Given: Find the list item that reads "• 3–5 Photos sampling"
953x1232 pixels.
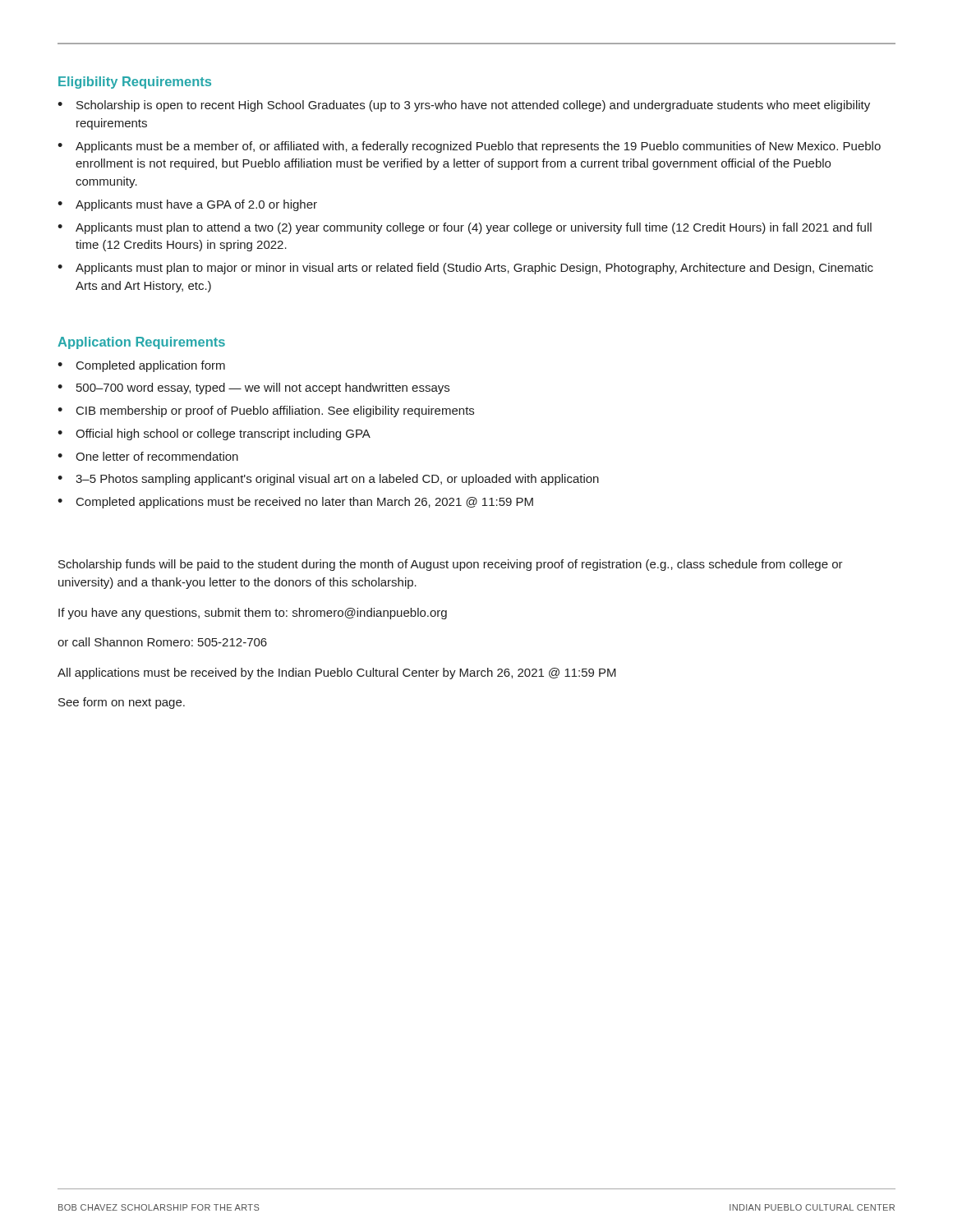Looking at the screenshot, I should [476, 479].
